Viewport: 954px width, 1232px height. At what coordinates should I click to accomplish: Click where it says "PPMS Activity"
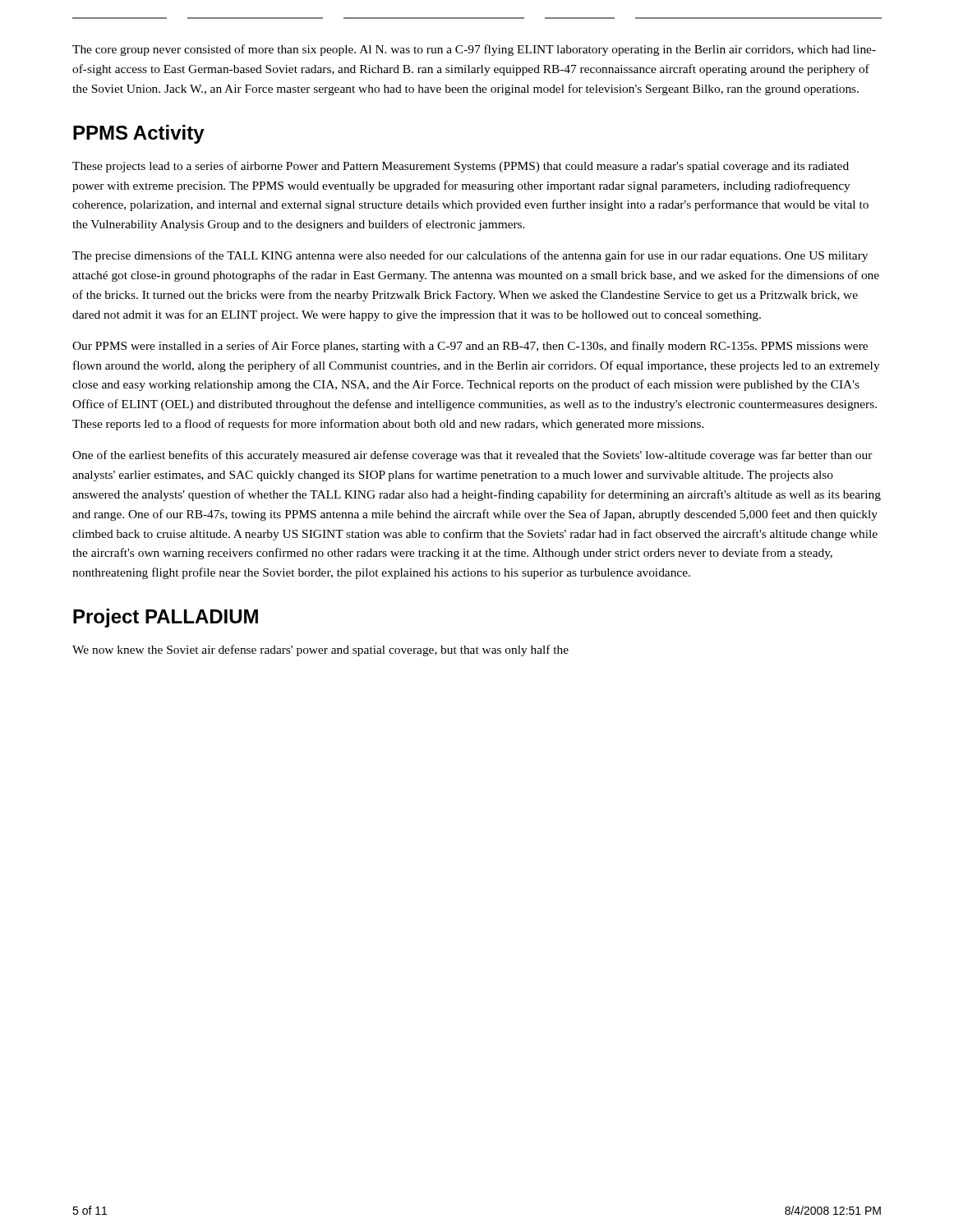138,132
